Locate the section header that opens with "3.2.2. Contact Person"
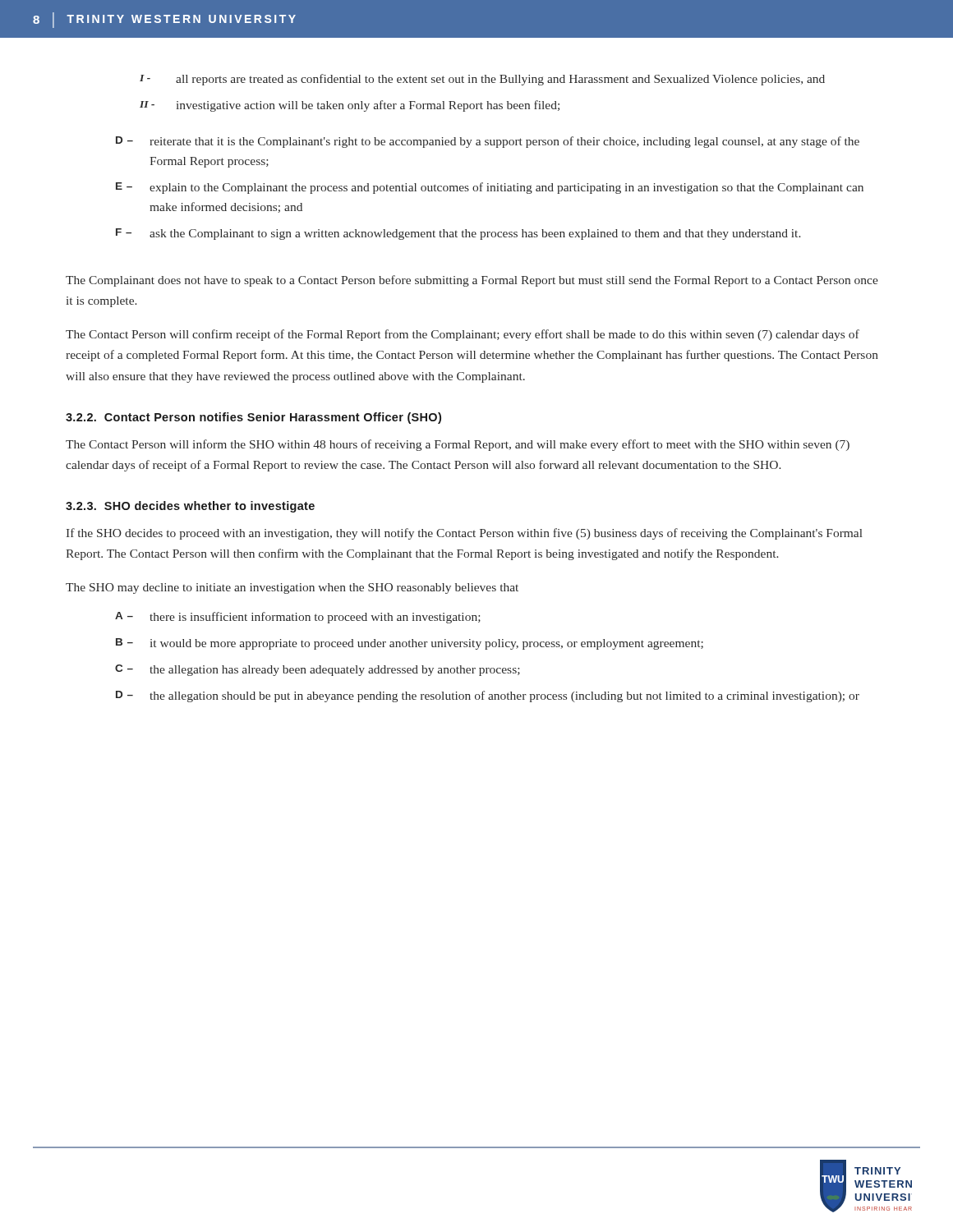This screenshot has width=953, height=1232. pyautogui.click(x=254, y=417)
